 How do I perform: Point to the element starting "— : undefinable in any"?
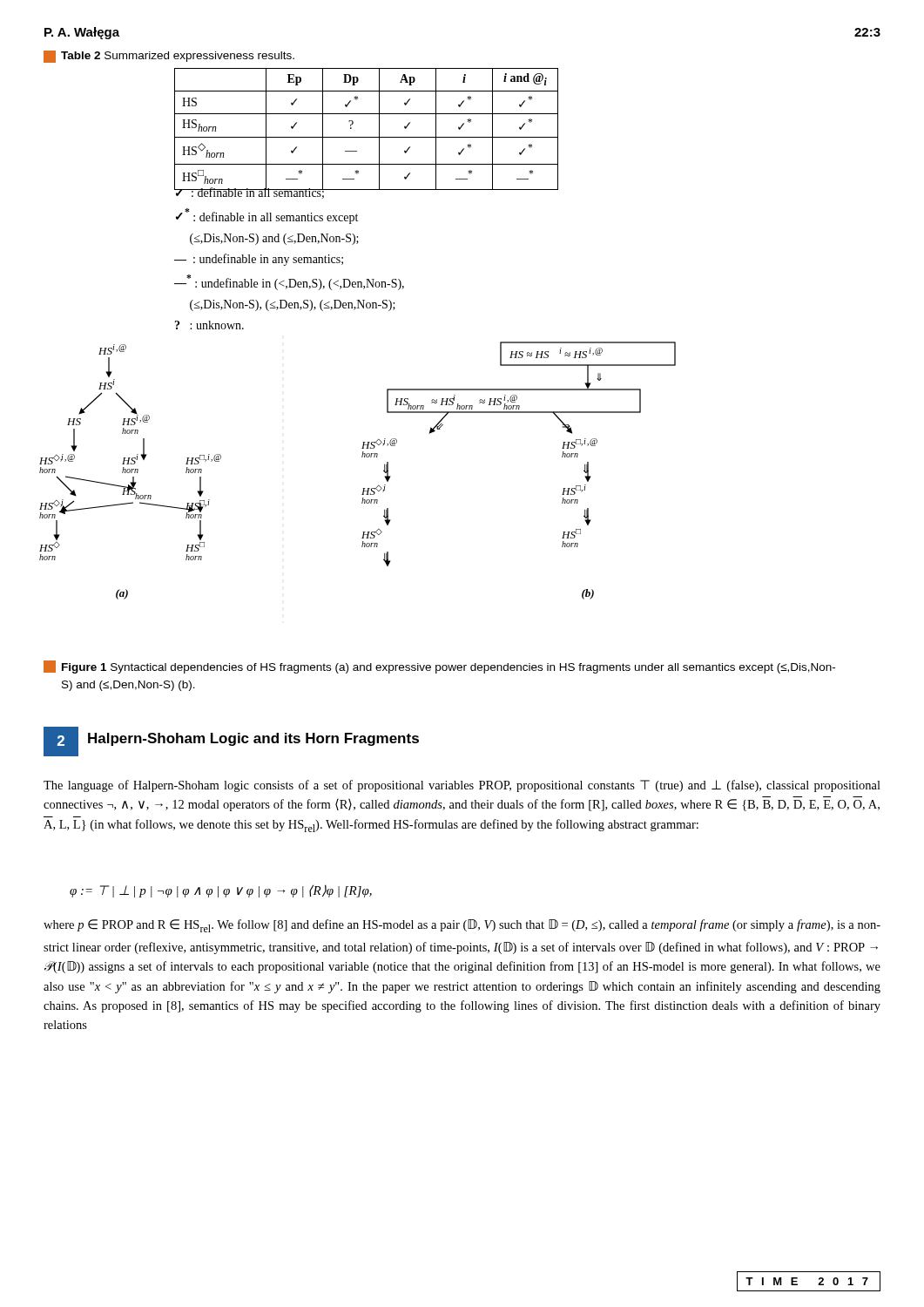259,259
